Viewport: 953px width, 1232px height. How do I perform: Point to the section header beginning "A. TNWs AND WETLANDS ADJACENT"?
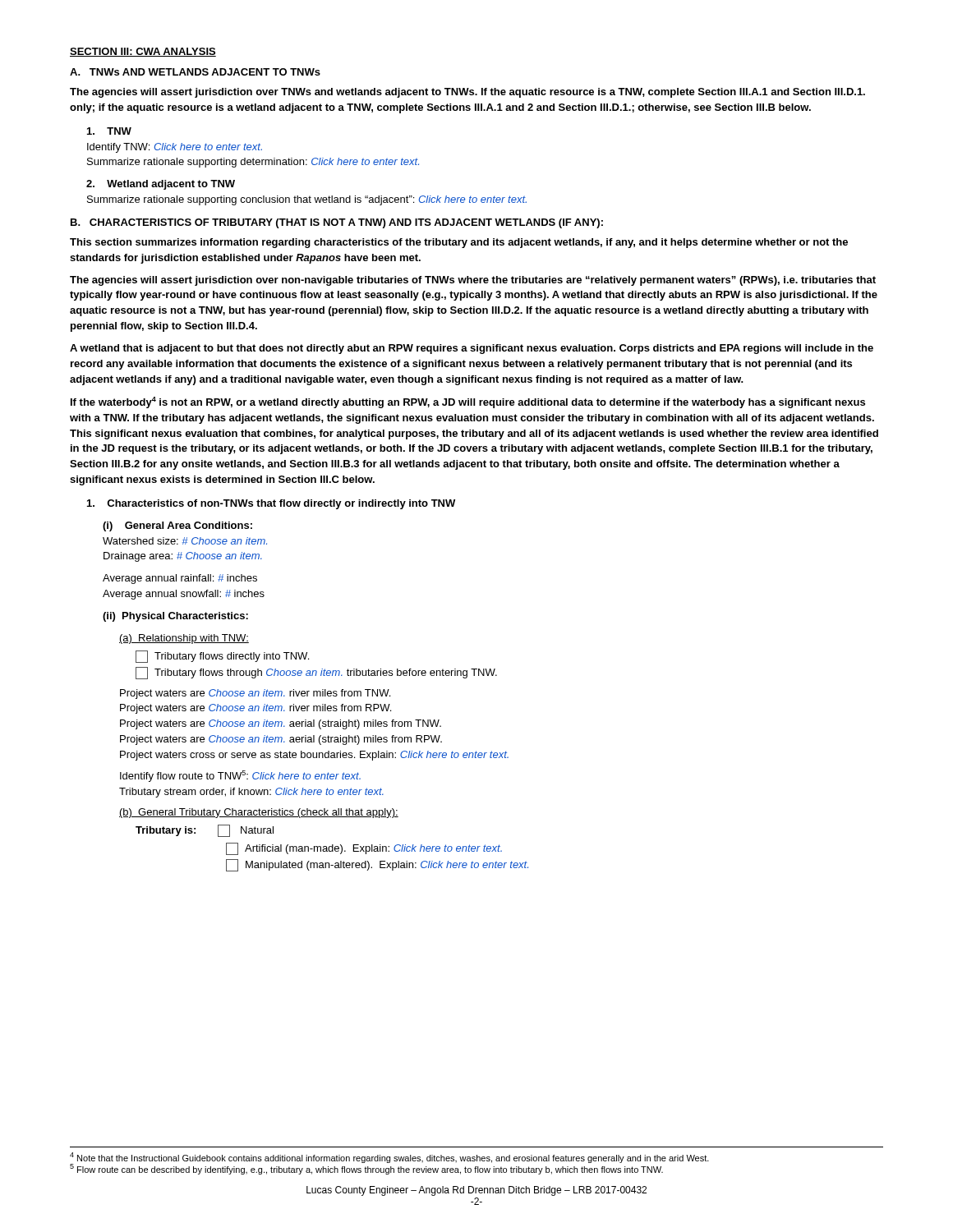(x=195, y=72)
